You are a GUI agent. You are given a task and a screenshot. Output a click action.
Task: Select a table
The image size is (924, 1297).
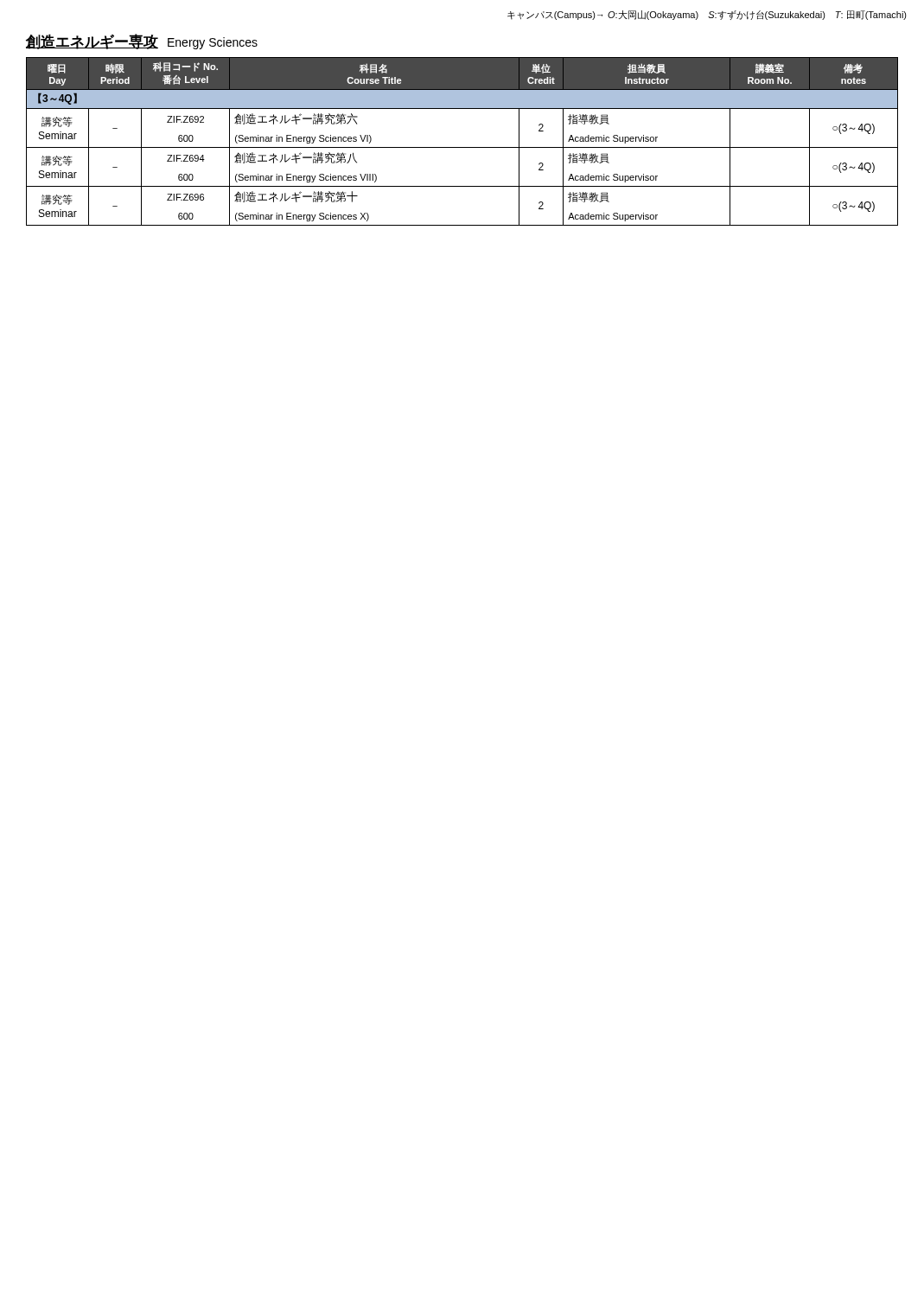coord(462,141)
